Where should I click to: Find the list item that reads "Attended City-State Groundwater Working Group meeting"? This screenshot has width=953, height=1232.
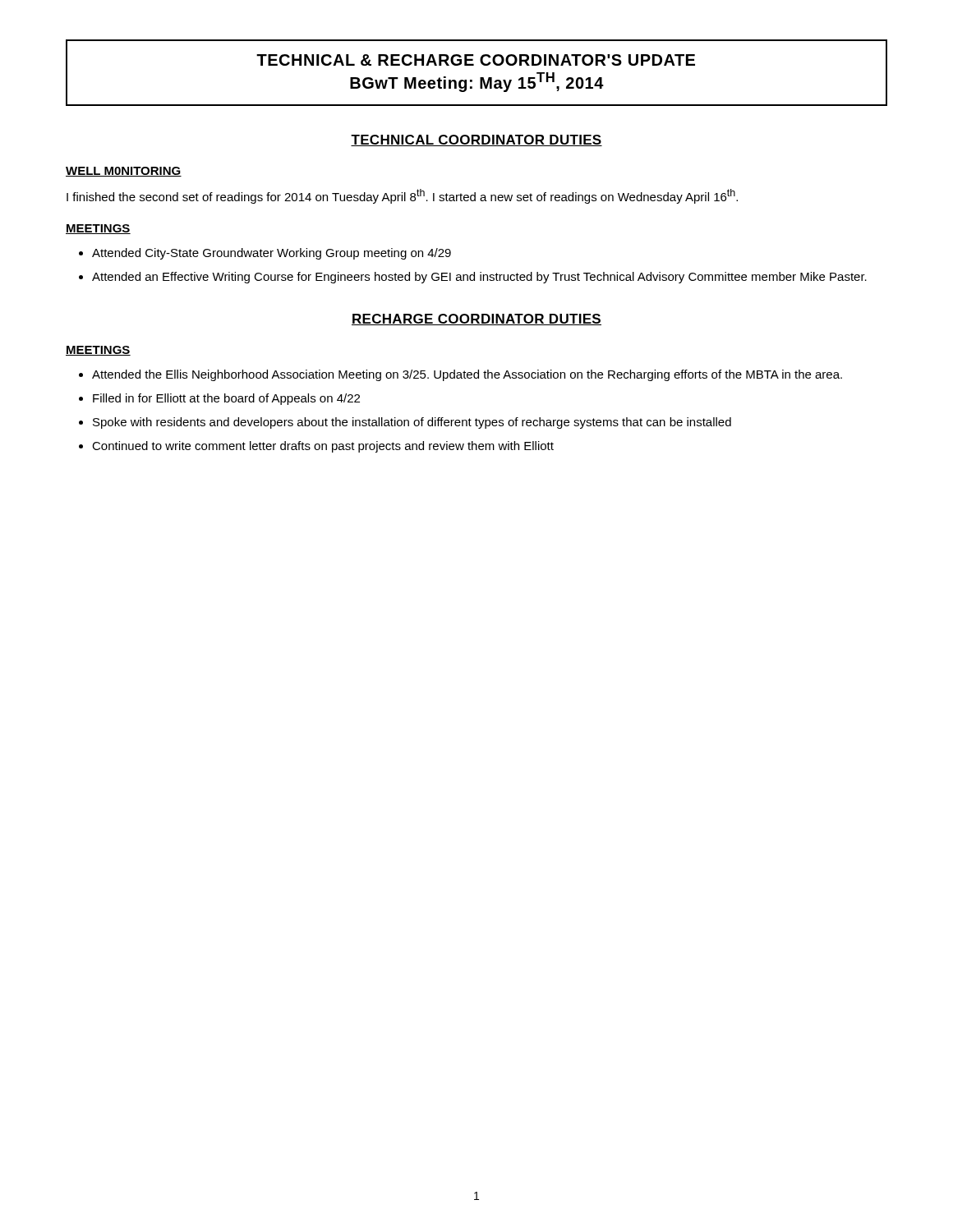pyautogui.click(x=272, y=253)
